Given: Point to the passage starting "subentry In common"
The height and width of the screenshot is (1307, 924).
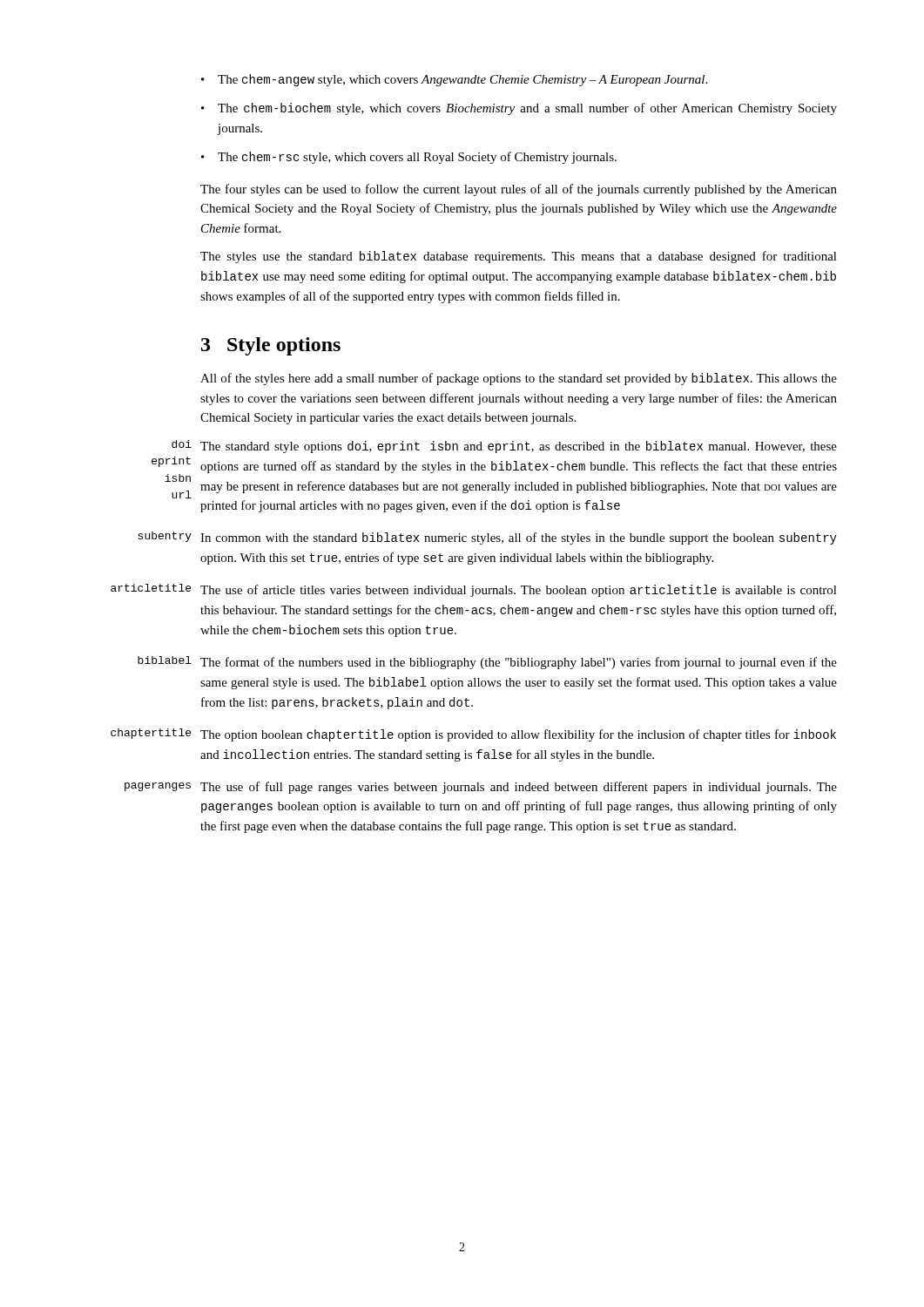Looking at the screenshot, I should (x=519, y=548).
